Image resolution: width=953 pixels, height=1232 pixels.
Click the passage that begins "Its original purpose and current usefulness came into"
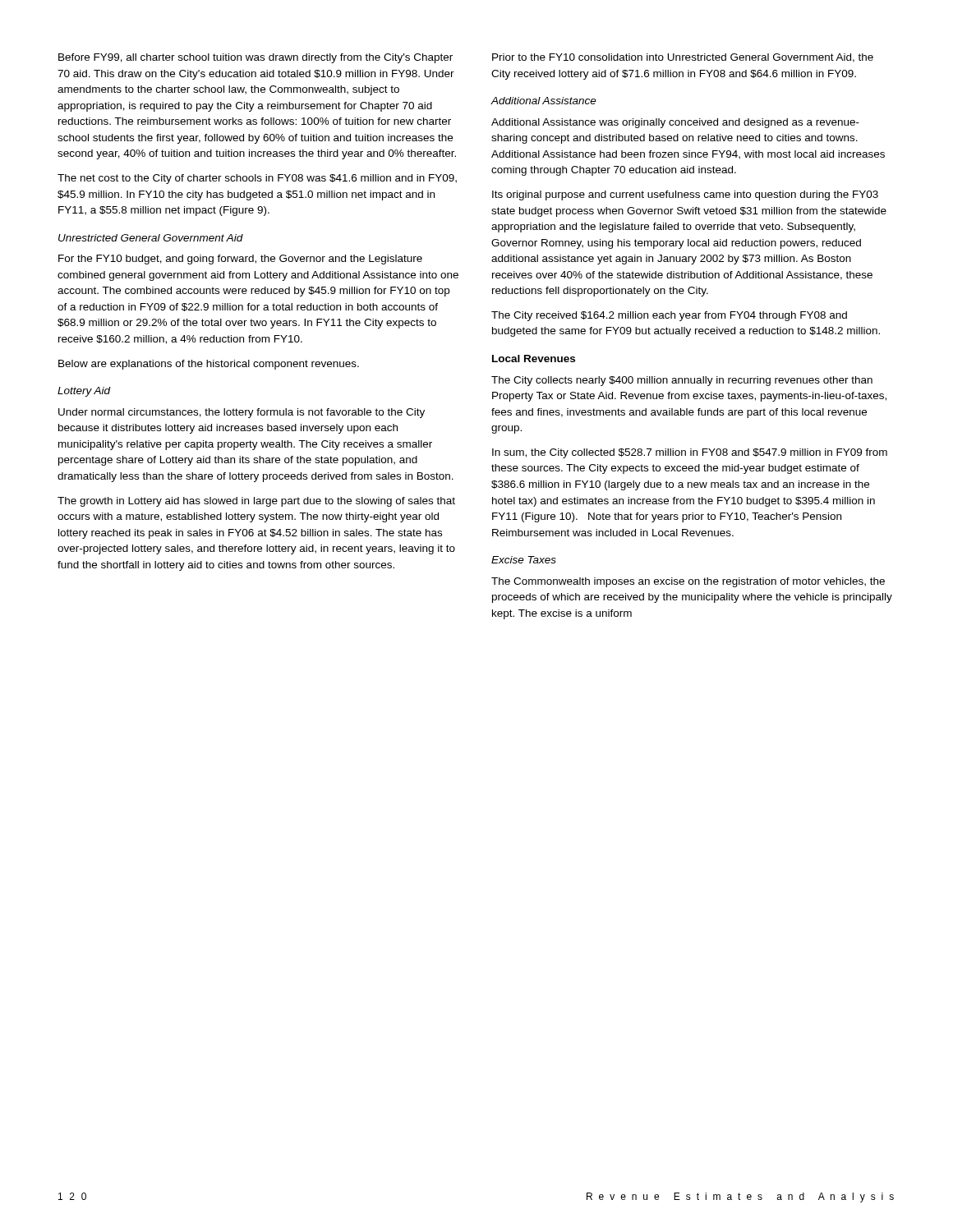click(693, 243)
